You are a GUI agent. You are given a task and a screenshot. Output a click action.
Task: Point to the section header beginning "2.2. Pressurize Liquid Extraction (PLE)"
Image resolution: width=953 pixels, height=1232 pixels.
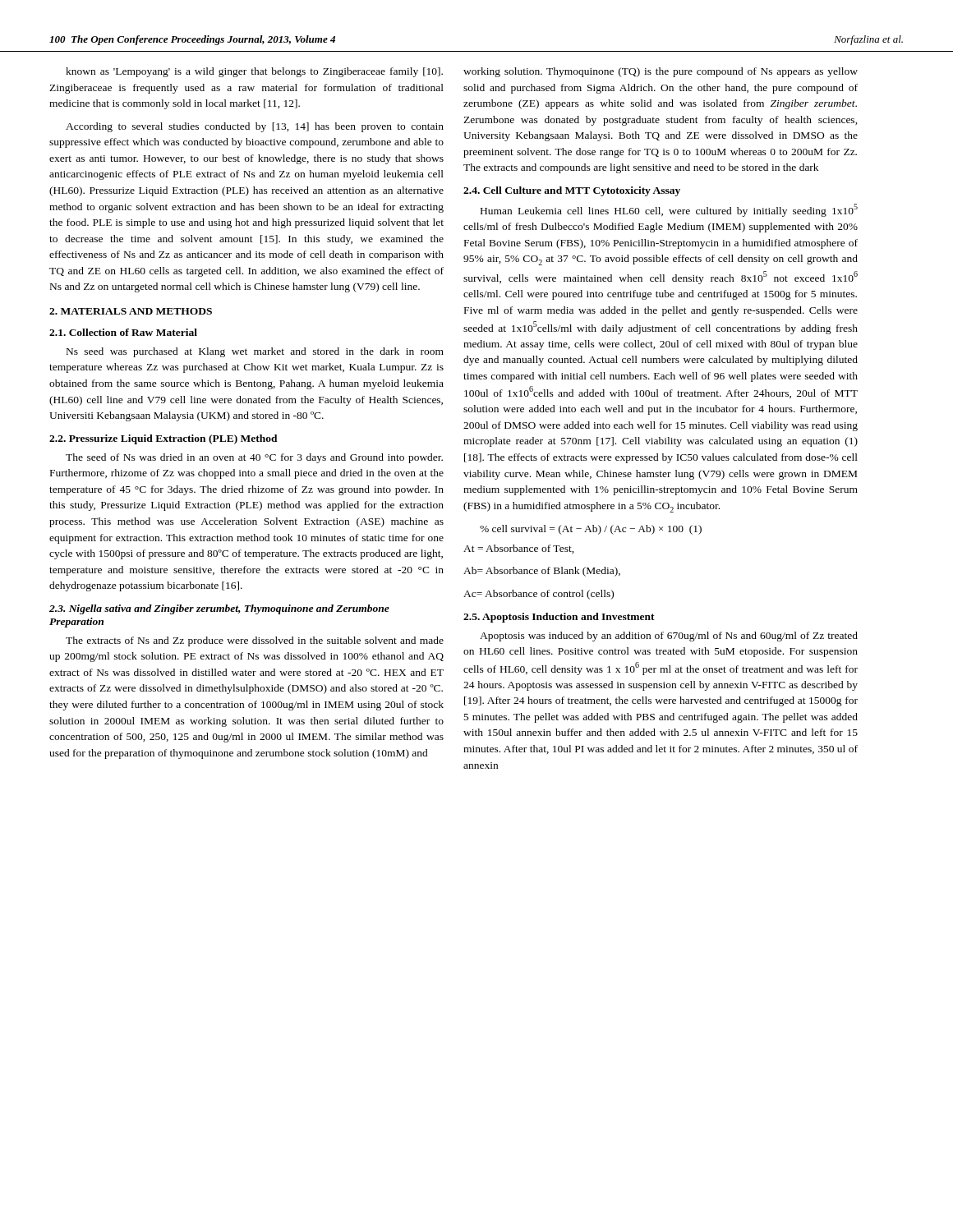(163, 438)
